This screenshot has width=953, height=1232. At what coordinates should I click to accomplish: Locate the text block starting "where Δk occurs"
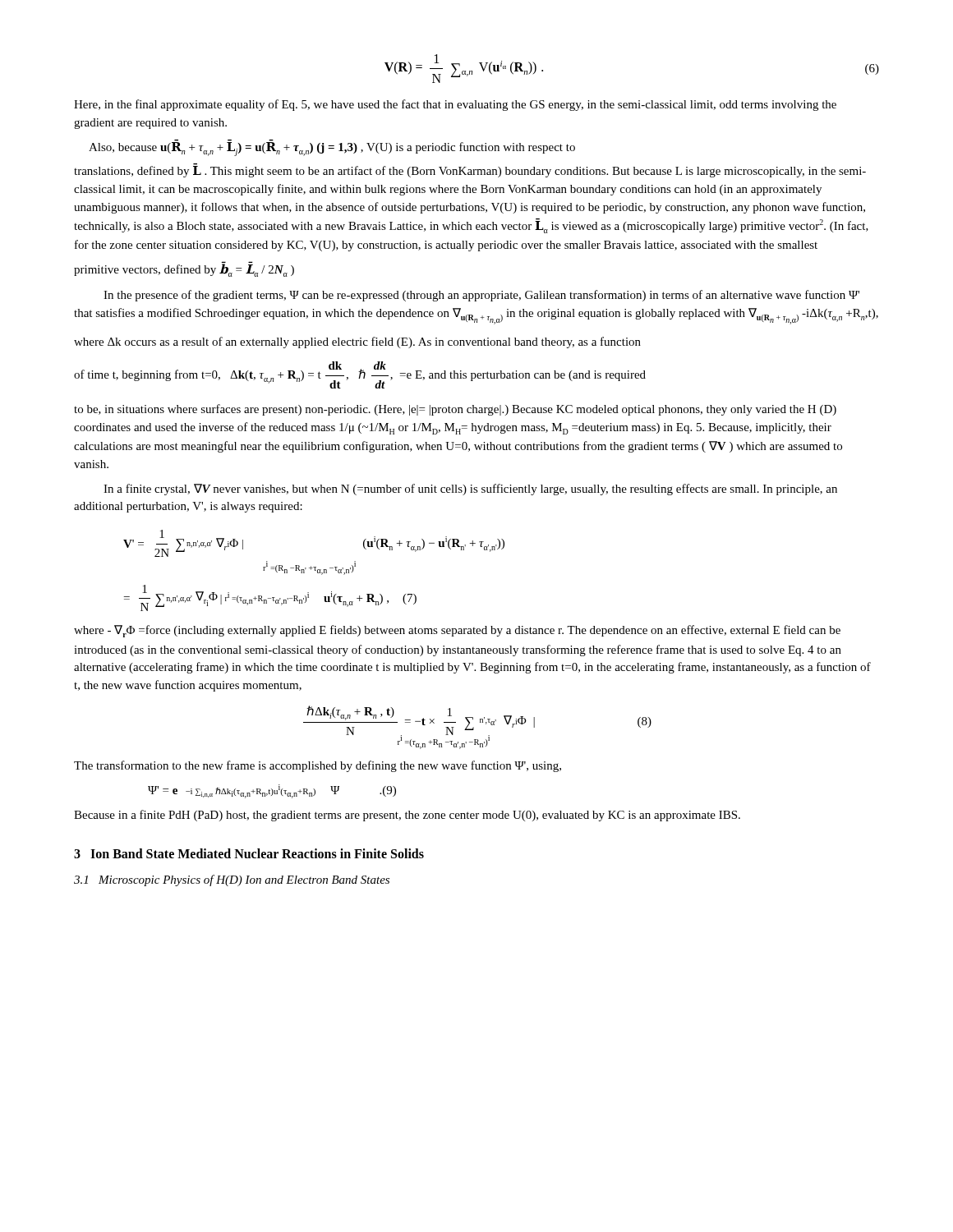pos(357,341)
